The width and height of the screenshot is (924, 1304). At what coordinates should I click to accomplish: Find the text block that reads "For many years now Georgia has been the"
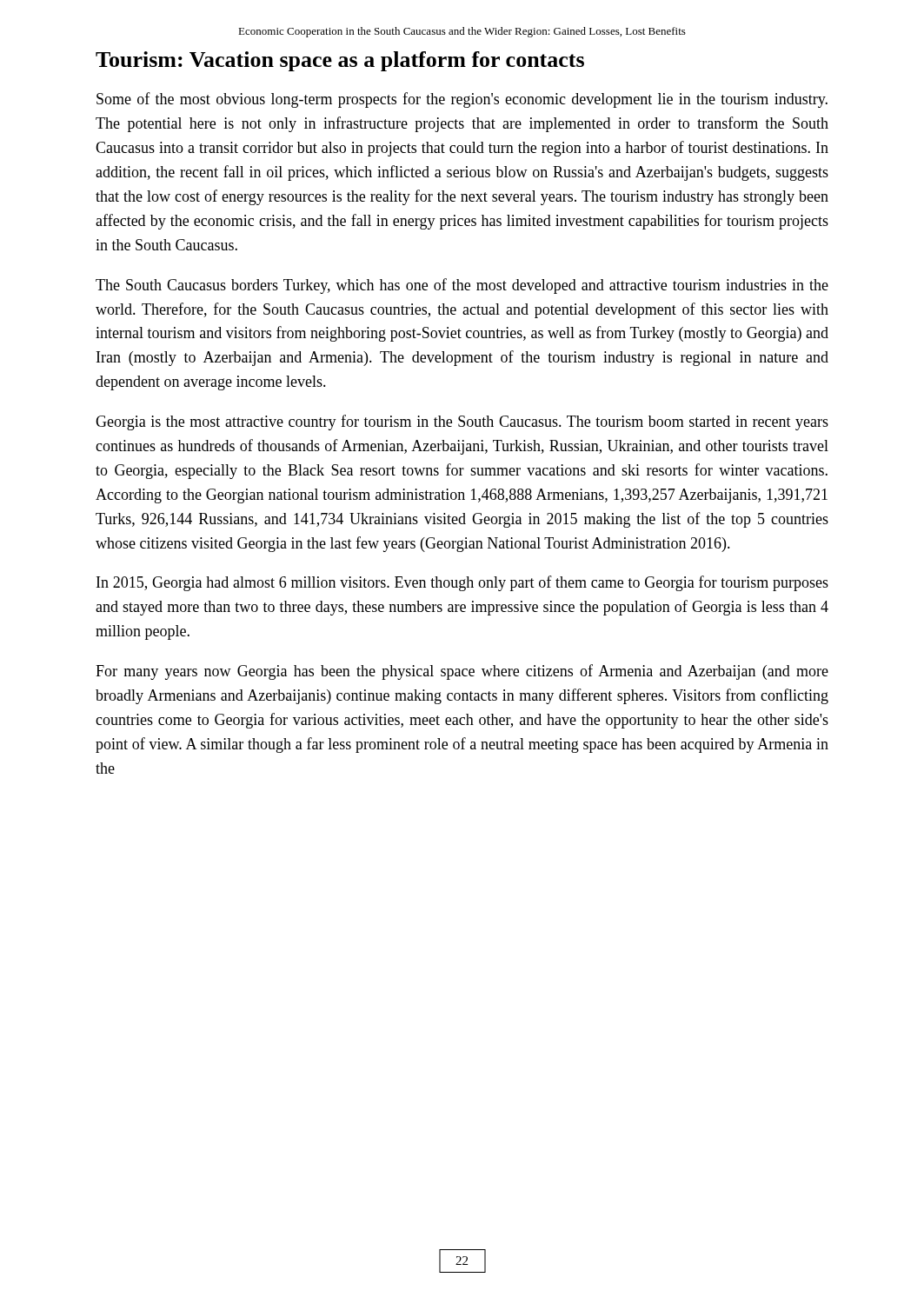(462, 720)
